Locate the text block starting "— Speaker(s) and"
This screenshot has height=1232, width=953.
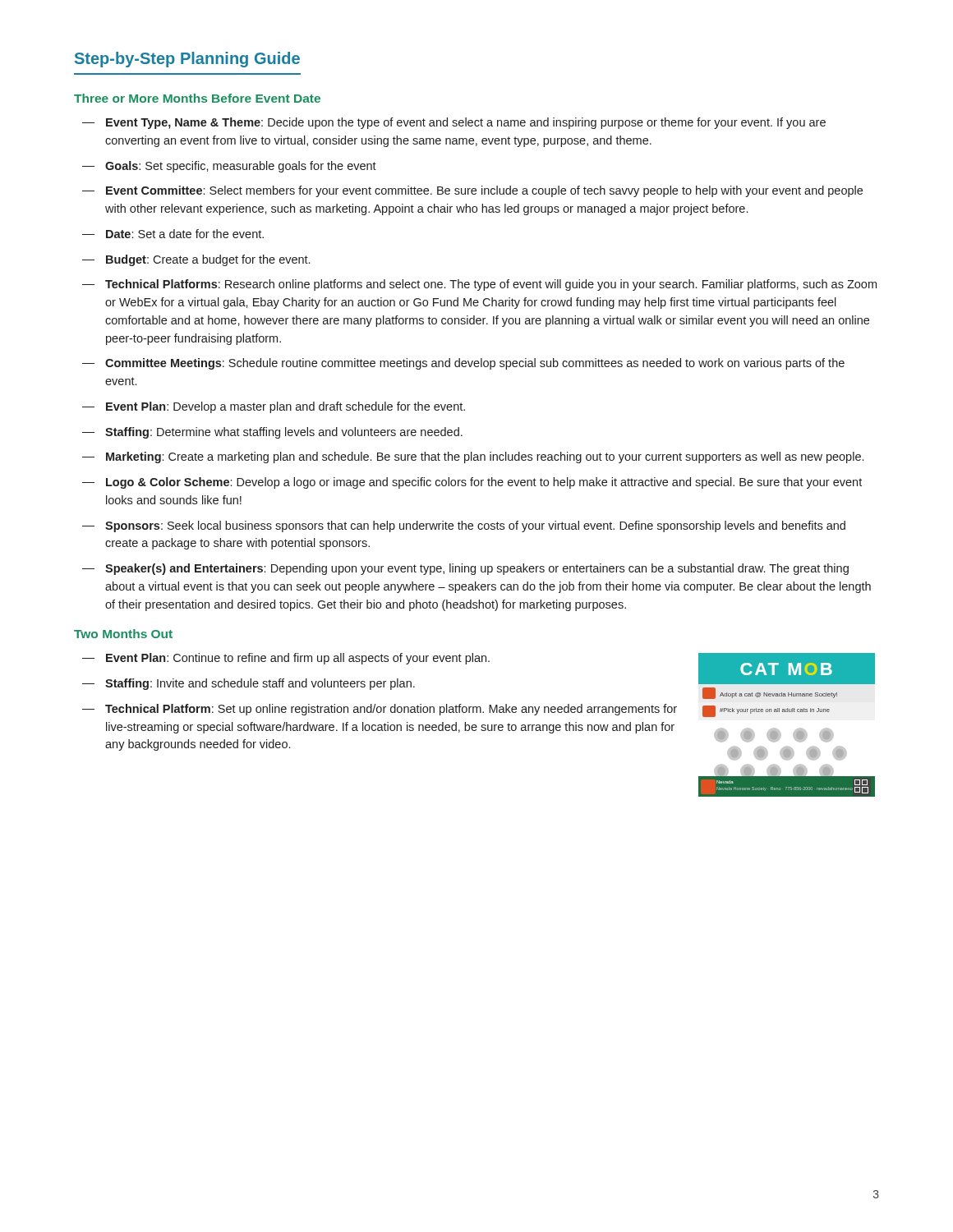point(481,587)
